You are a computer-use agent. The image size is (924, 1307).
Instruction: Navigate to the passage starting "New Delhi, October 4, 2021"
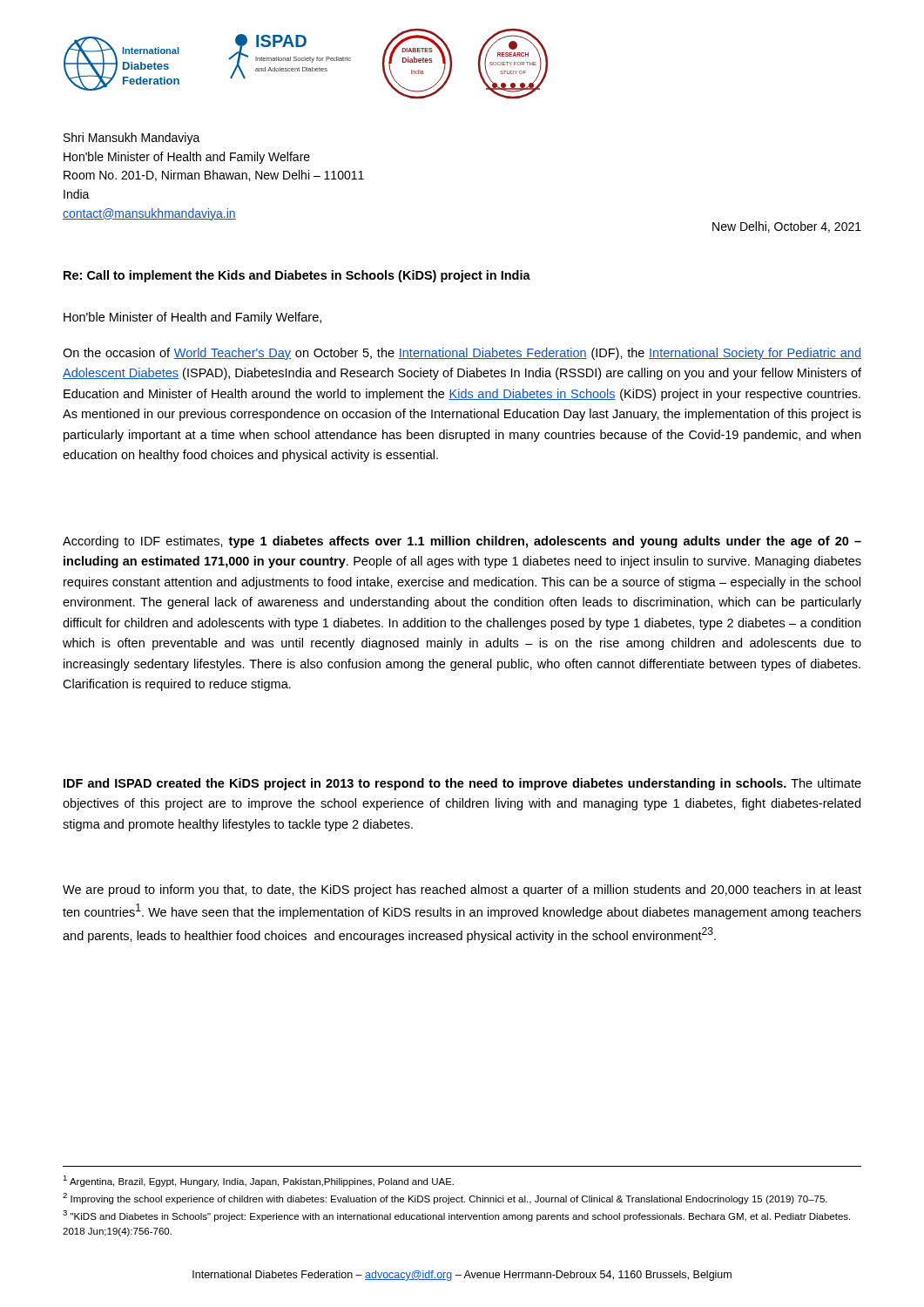(x=786, y=227)
